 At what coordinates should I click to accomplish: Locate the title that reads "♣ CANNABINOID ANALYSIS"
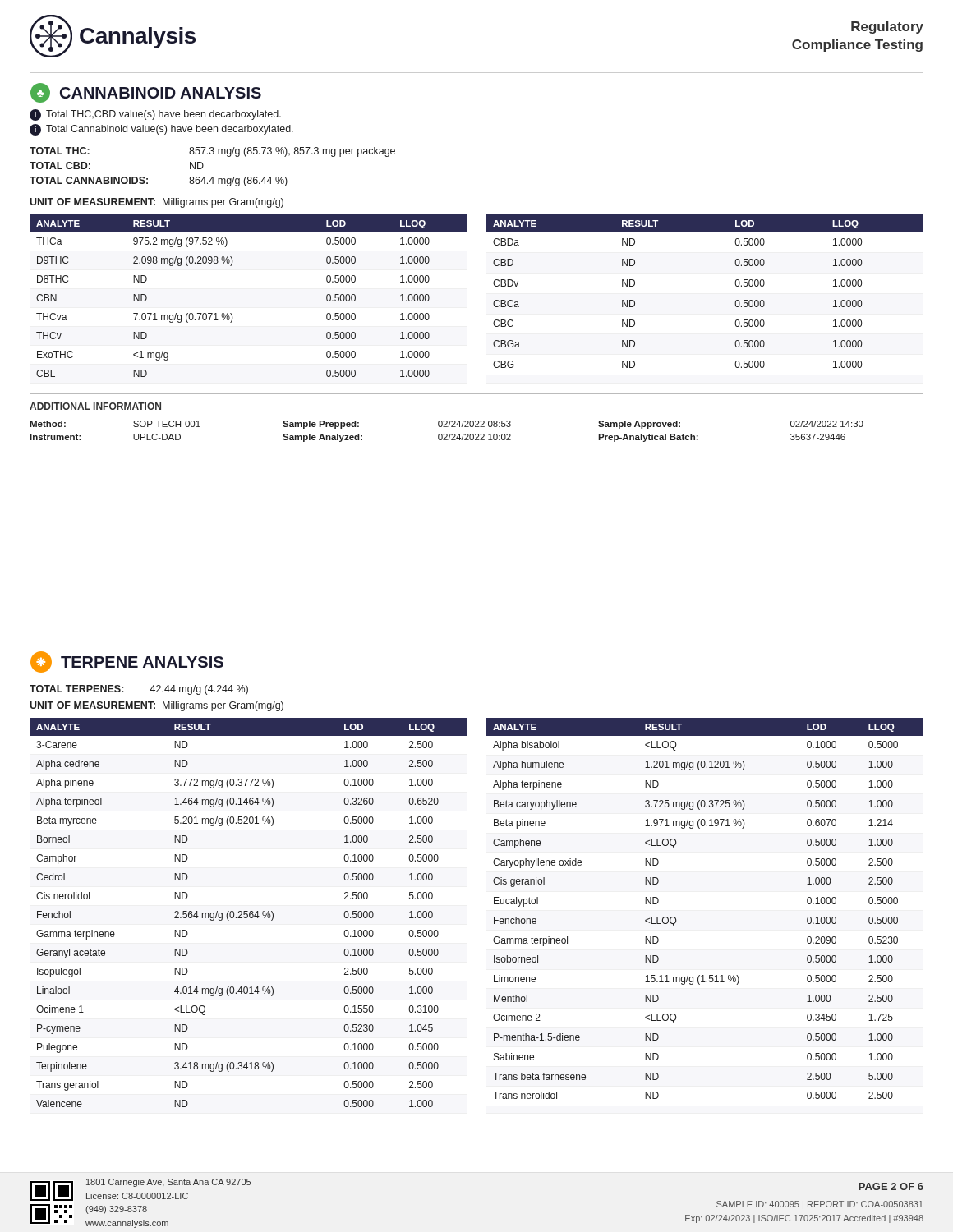(x=146, y=93)
